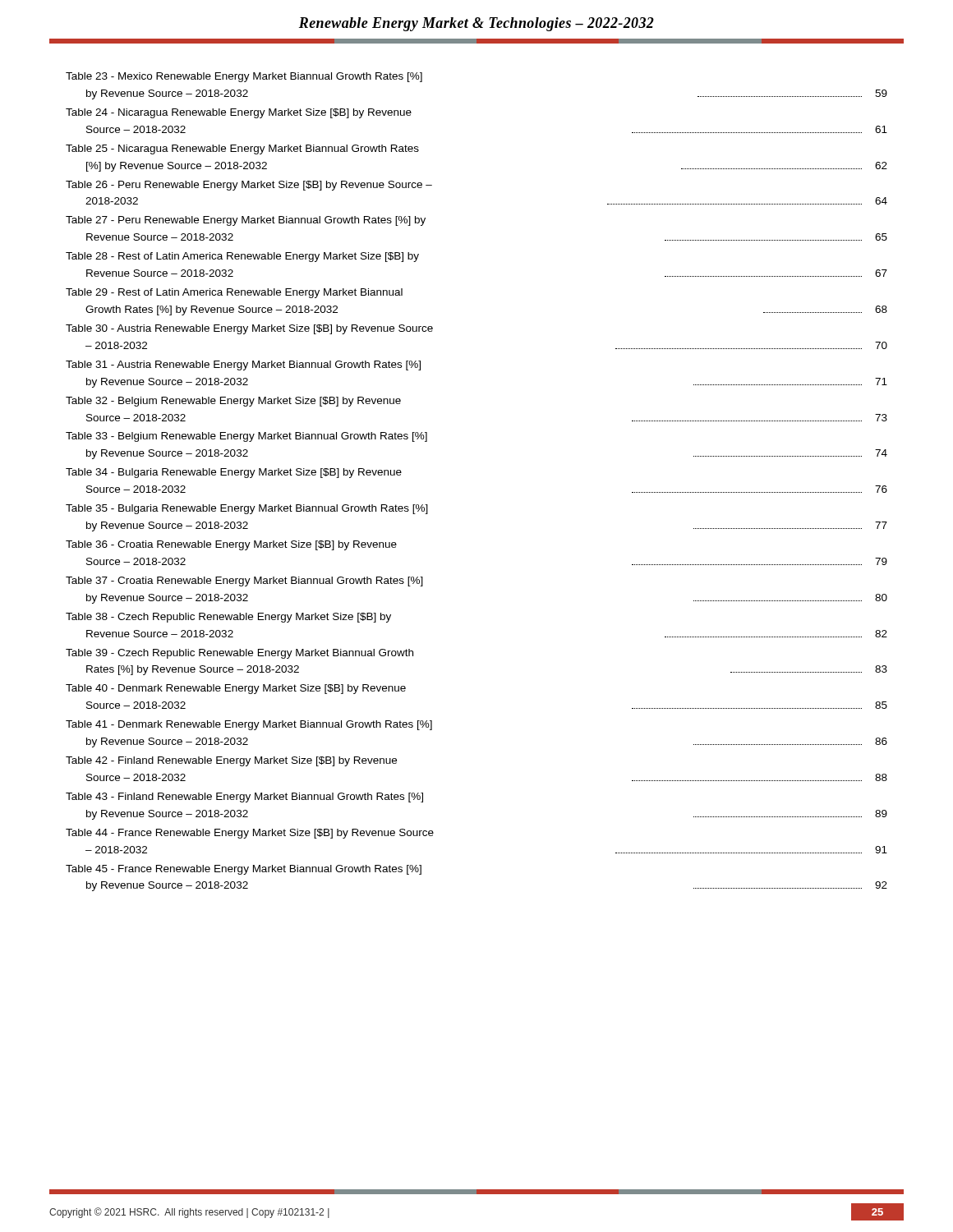Find the block starting "Table 37 - Croatia Renewable Energy"

244,582
